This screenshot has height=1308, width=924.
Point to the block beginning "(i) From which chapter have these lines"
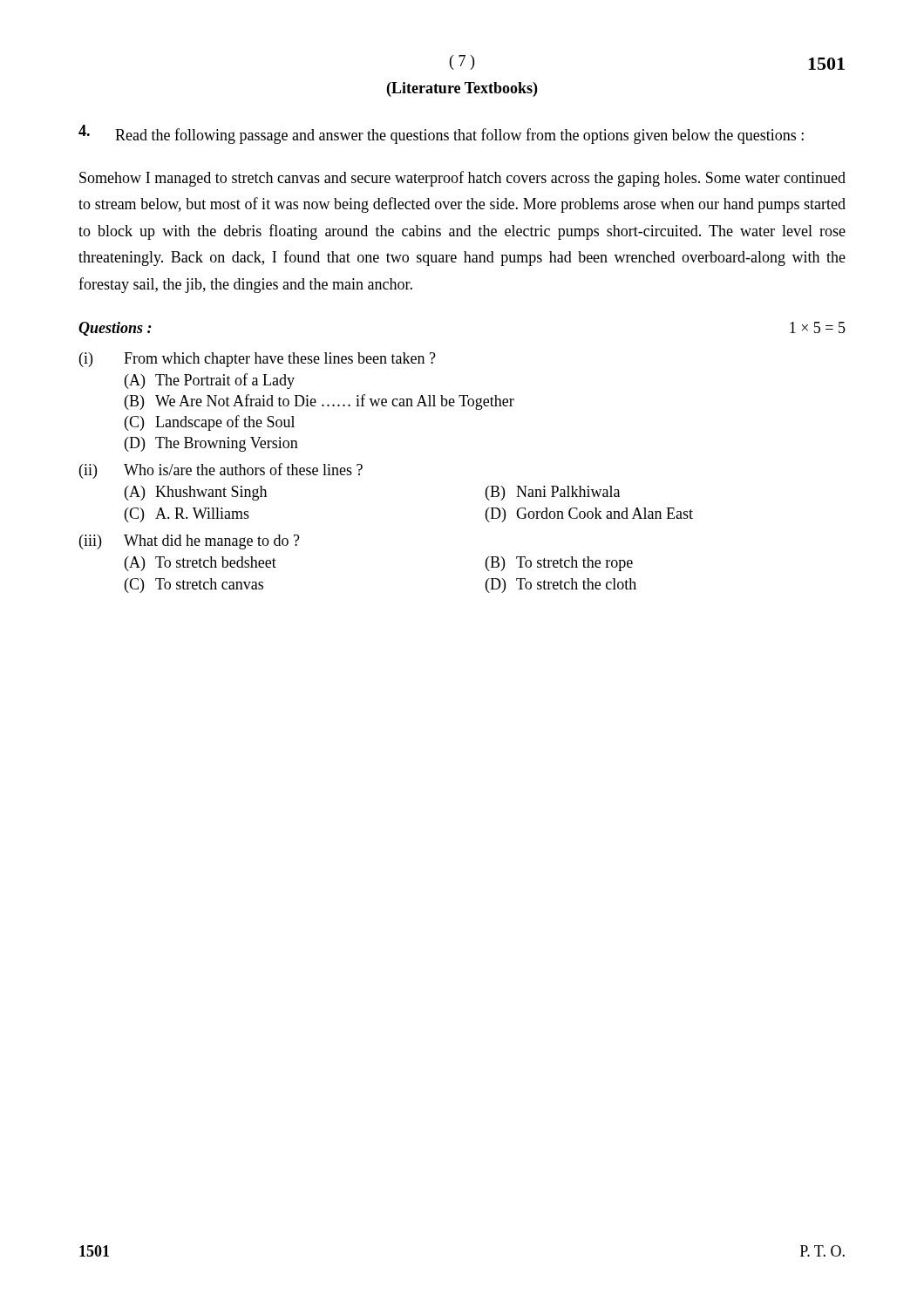257,358
